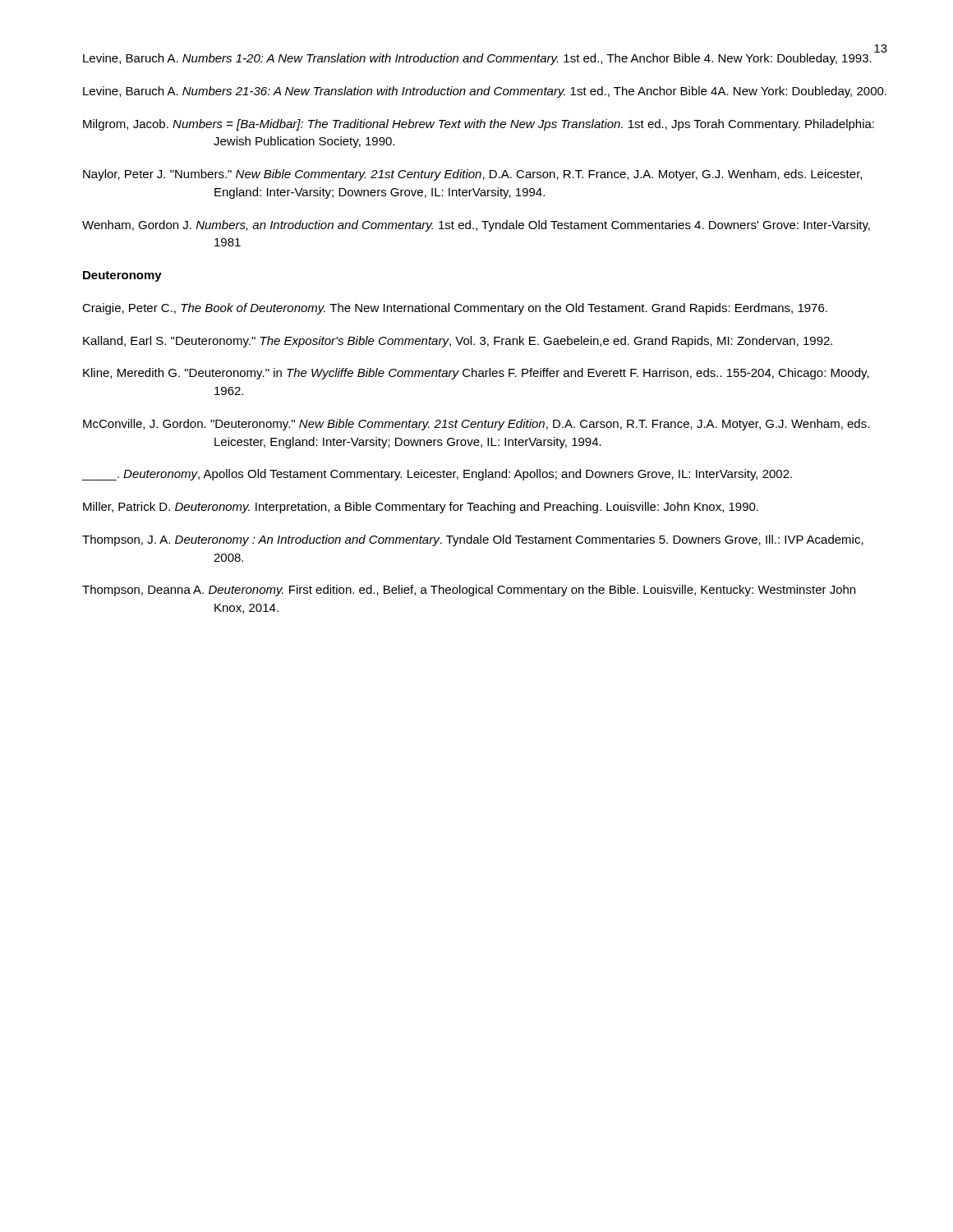Image resolution: width=953 pixels, height=1232 pixels.
Task: Locate the text starting "Levine, Baruch A. Numbers 21-36: A New Translation"
Action: point(485,91)
